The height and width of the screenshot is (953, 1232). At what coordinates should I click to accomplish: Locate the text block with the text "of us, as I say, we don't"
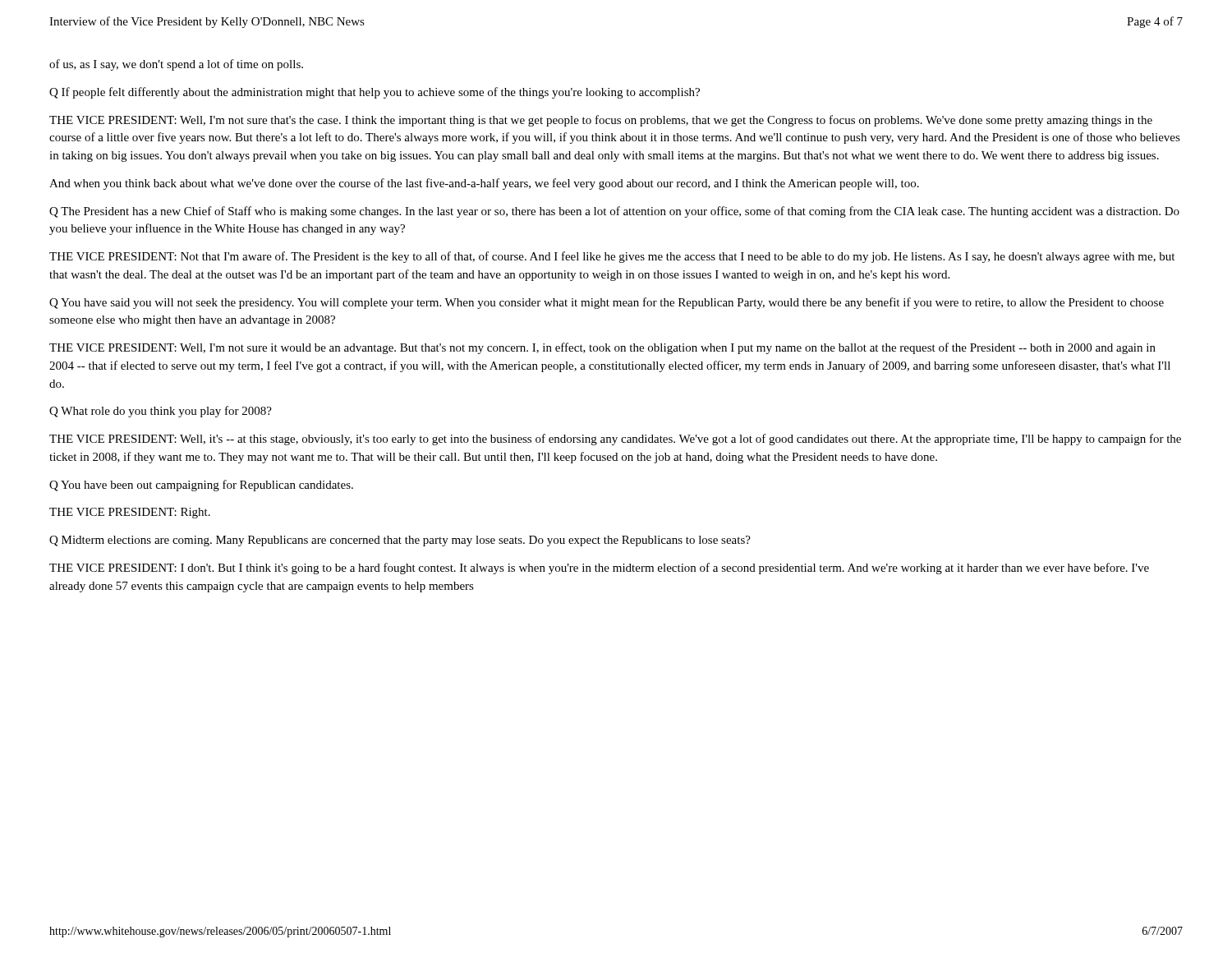177,64
